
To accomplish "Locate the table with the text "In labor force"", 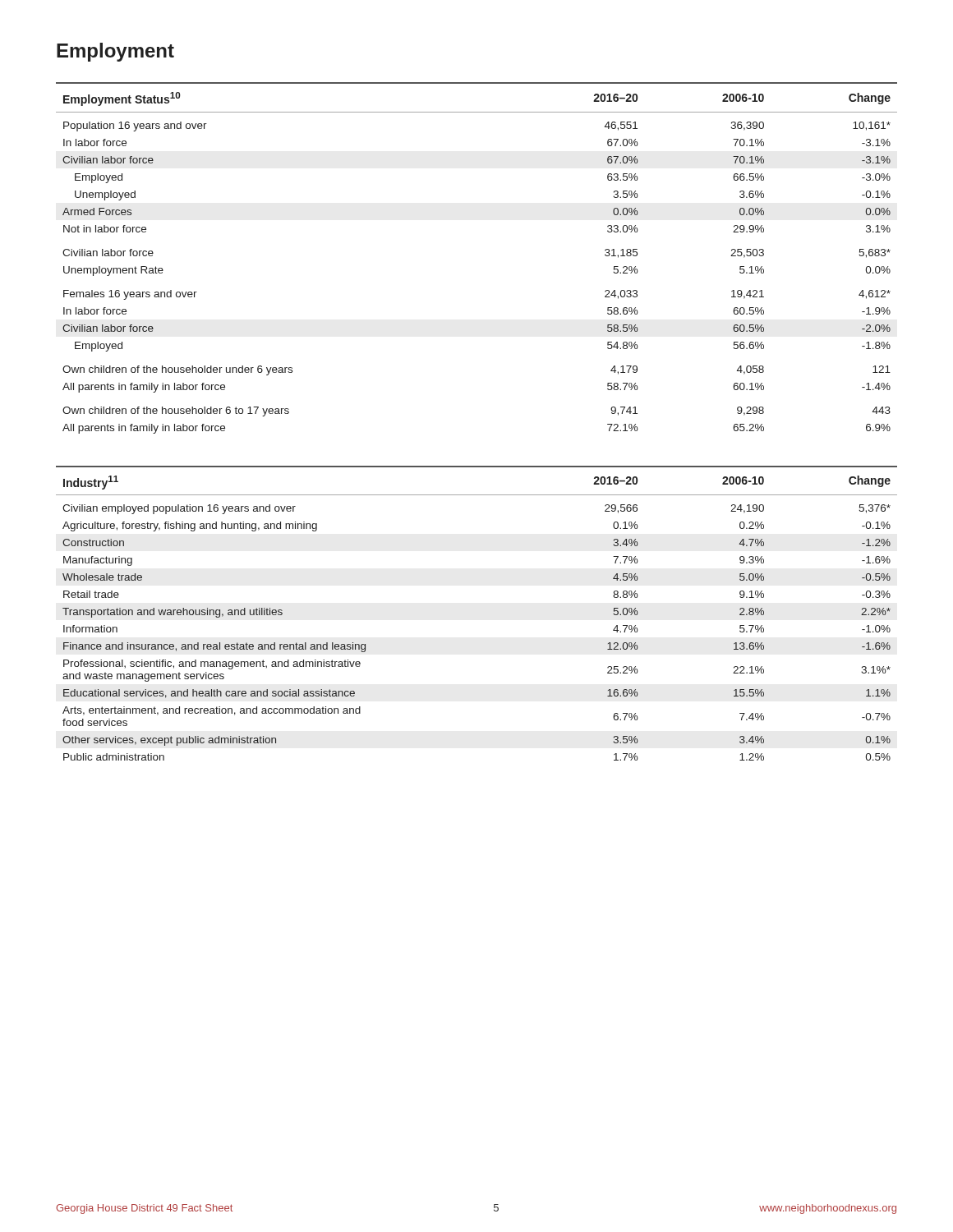I will click(476, 259).
